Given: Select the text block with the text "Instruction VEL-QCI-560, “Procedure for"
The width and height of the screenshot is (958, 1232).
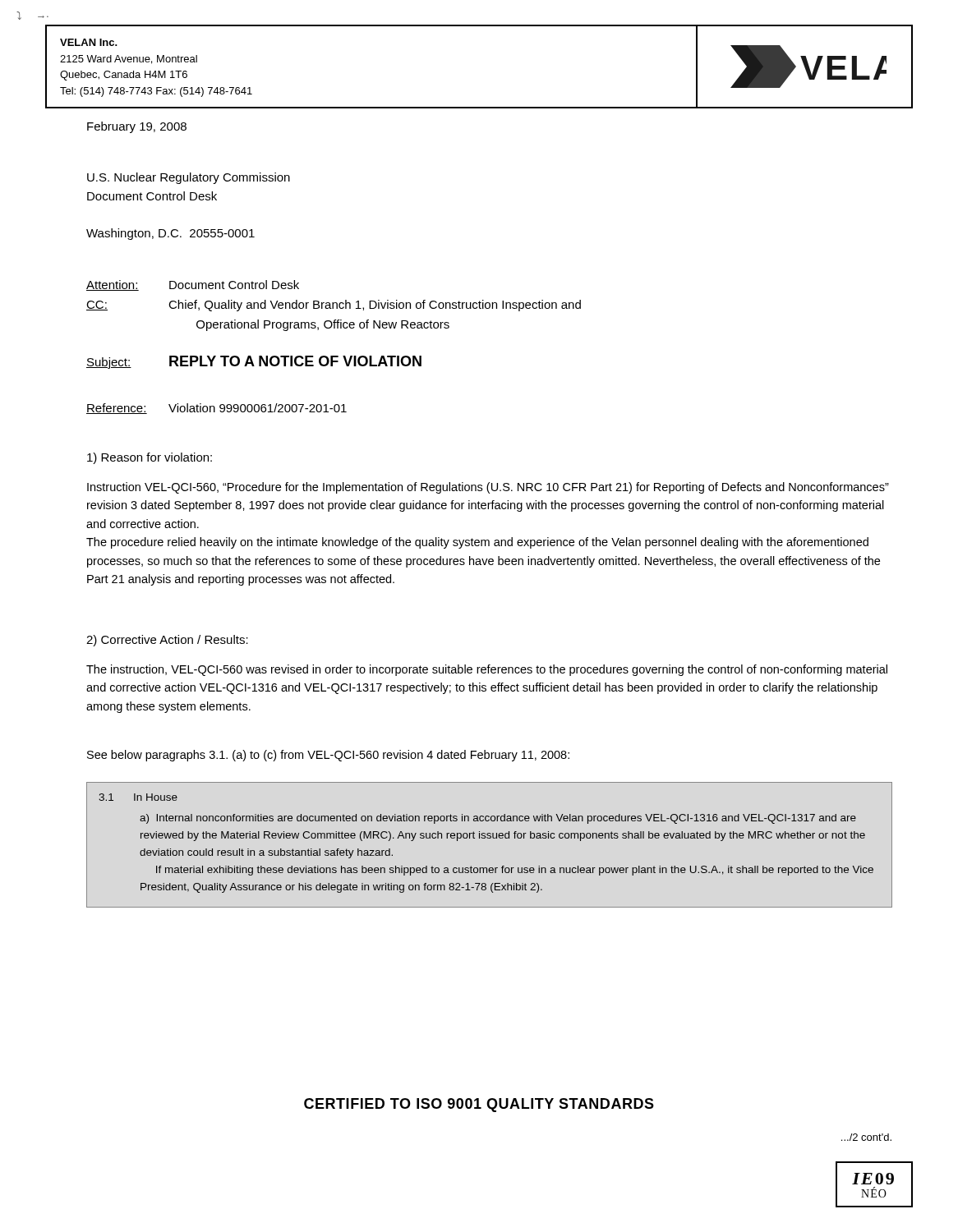Looking at the screenshot, I should 488,533.
